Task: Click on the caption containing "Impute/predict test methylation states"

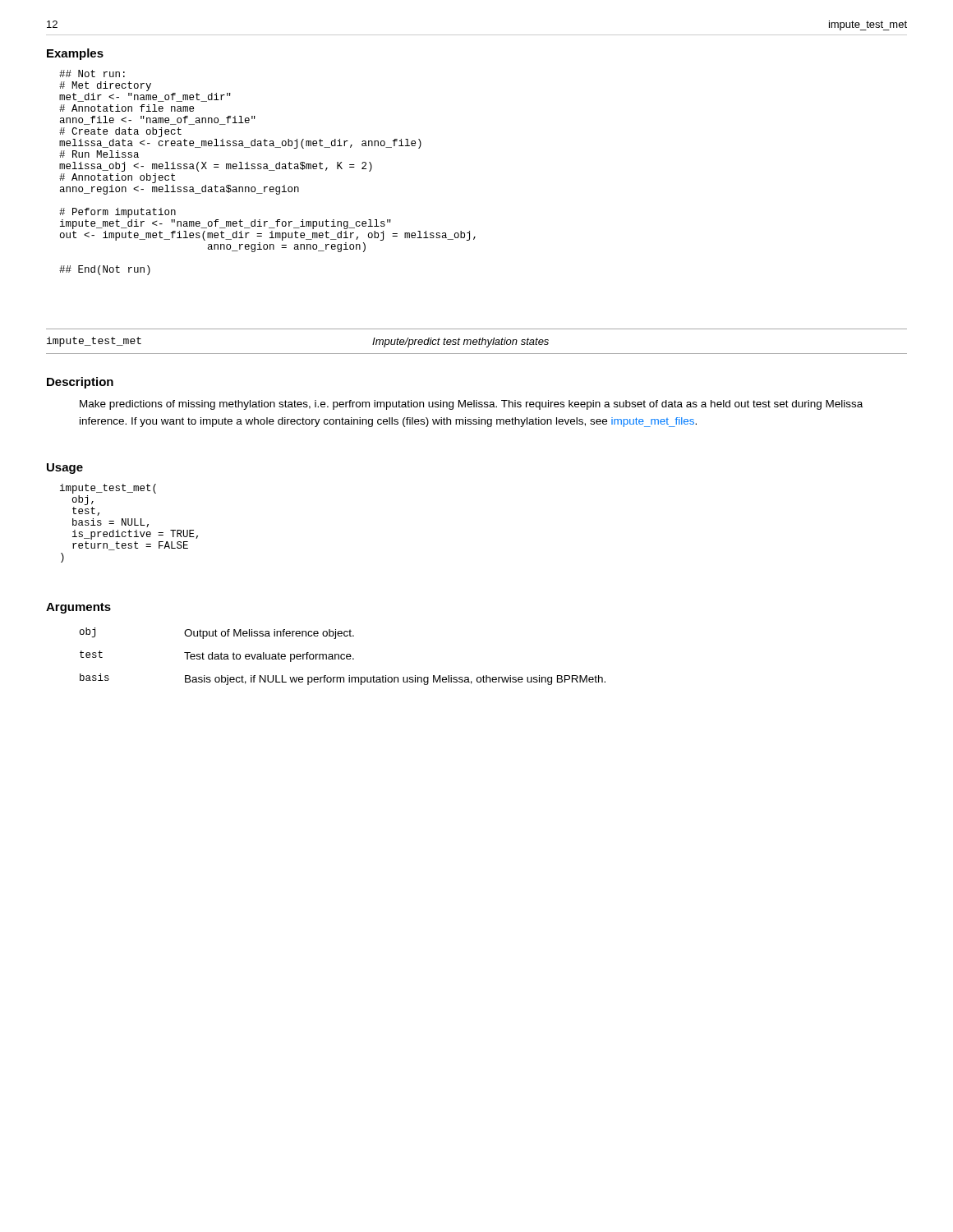Action: point(461,341)
